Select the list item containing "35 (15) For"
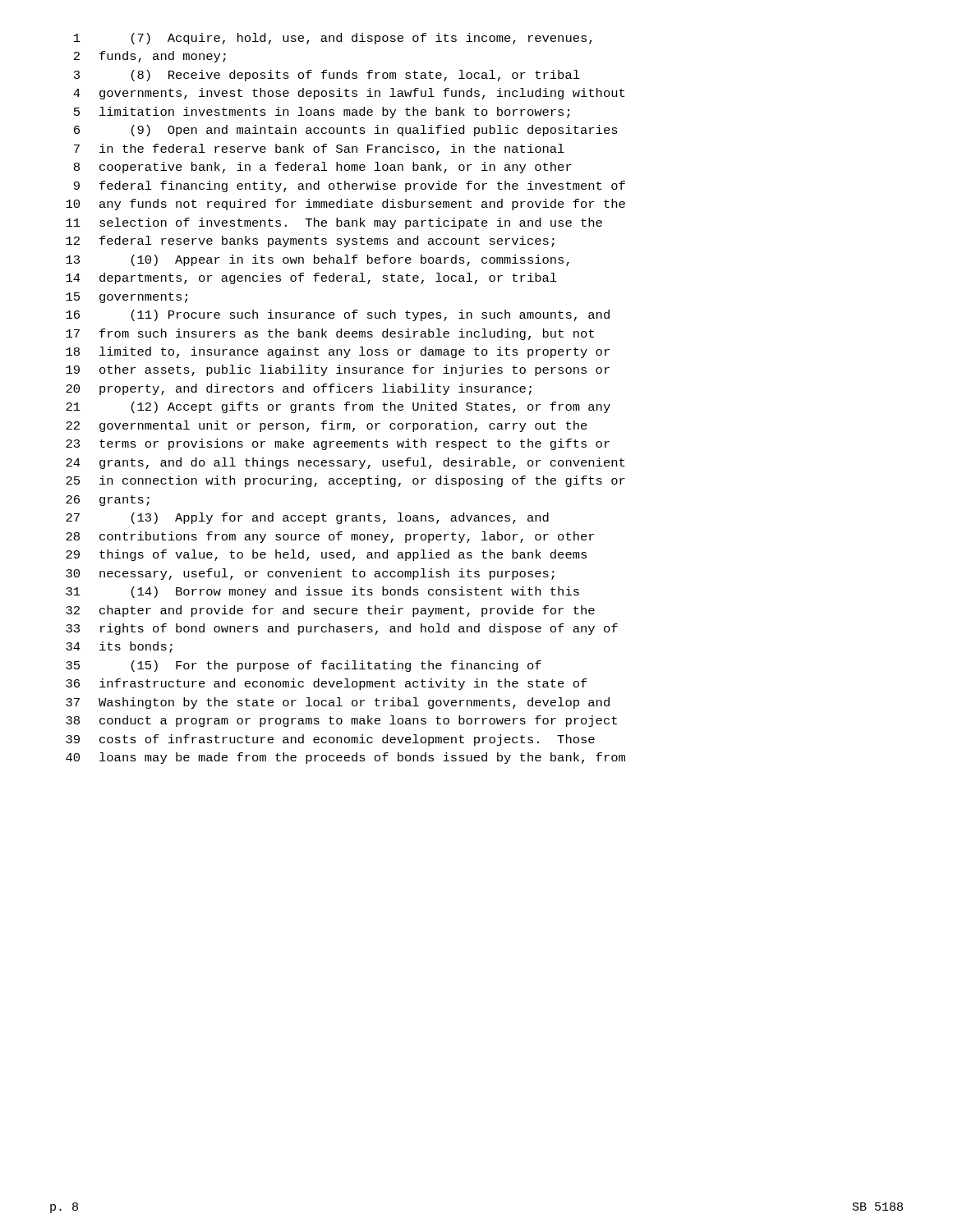 tap(476, 666)
